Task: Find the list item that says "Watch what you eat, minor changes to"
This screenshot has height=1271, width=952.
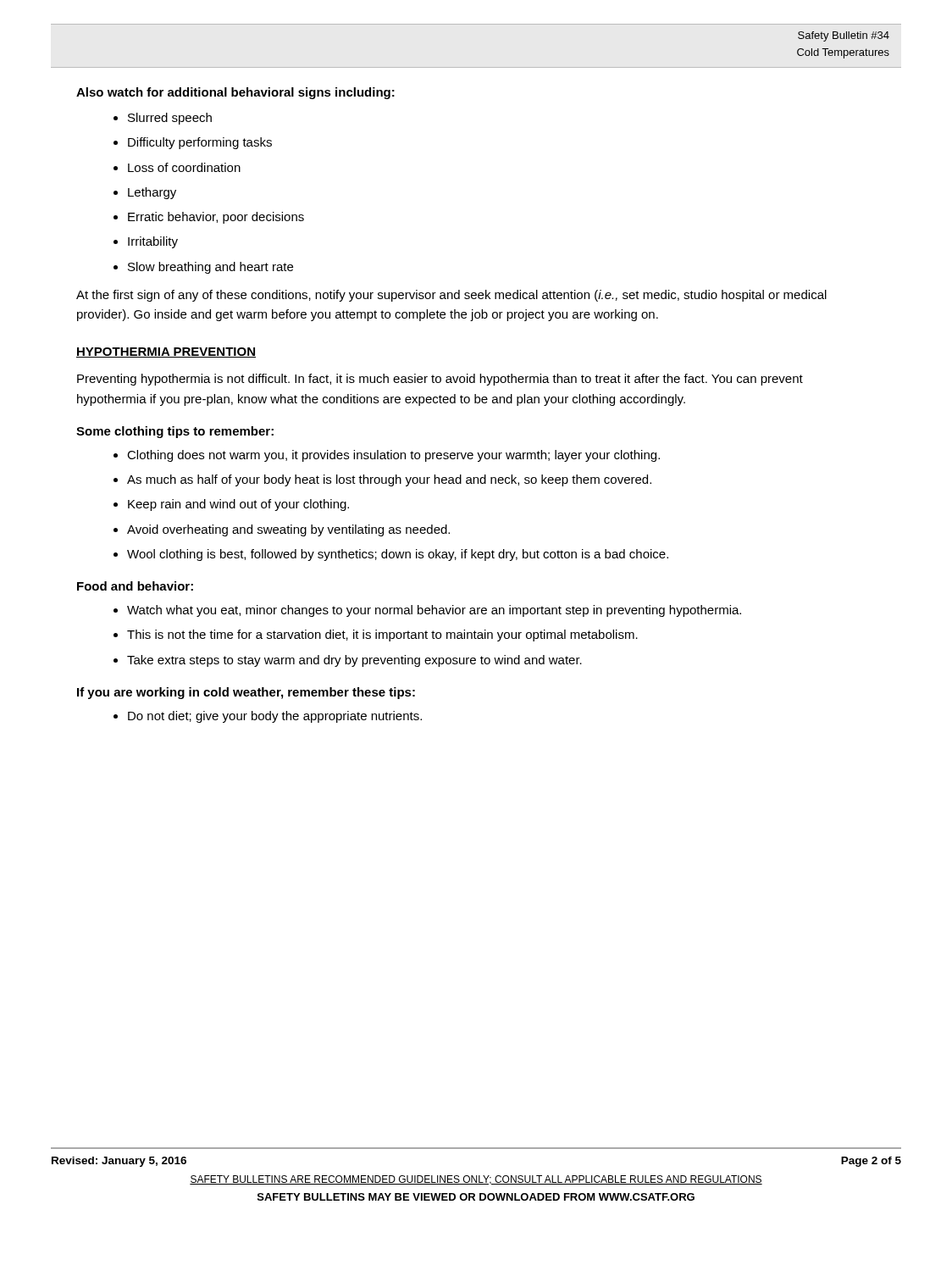Action: coord(435,610)
